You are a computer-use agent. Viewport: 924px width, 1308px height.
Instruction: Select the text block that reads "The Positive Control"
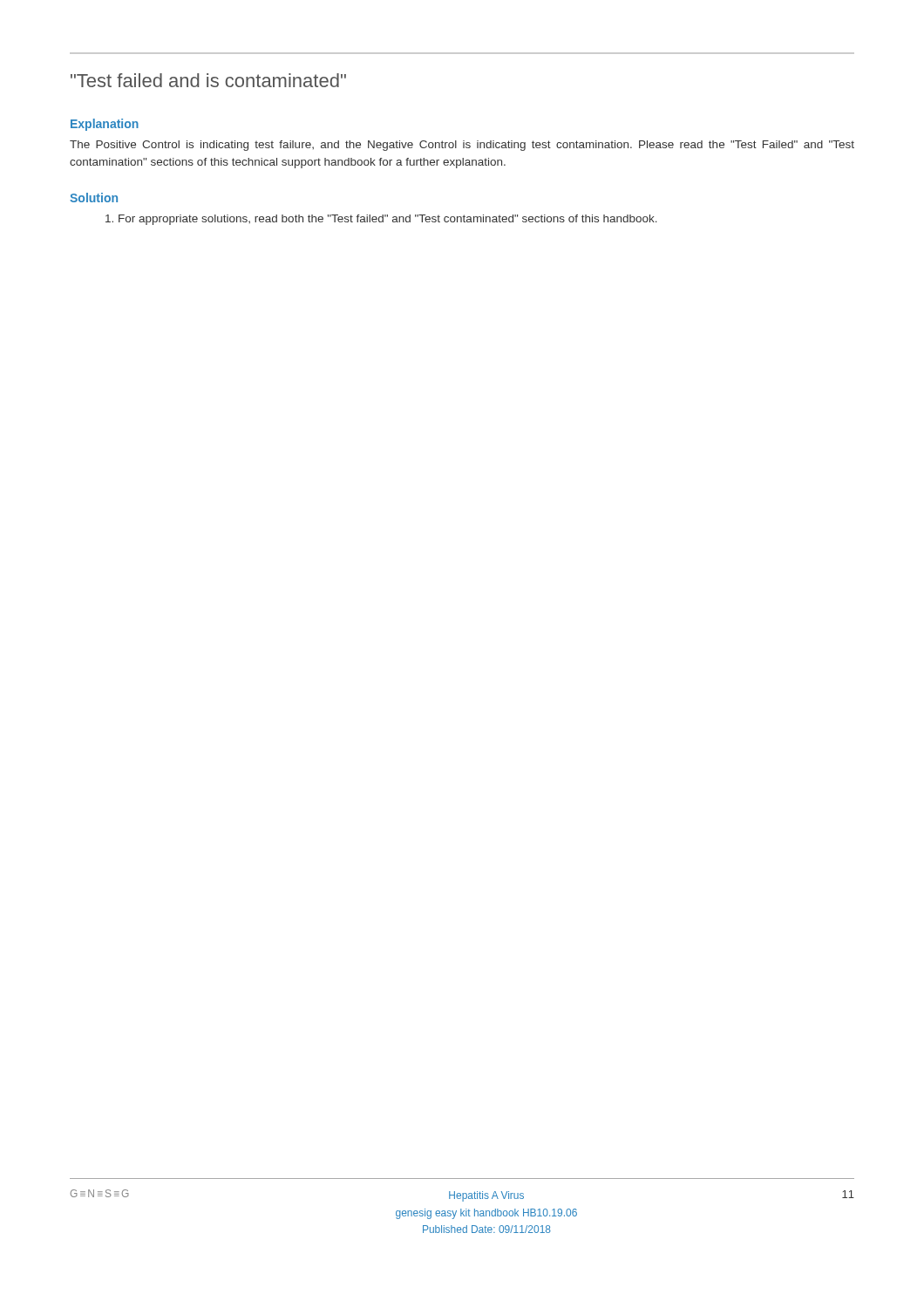point(462,154)
